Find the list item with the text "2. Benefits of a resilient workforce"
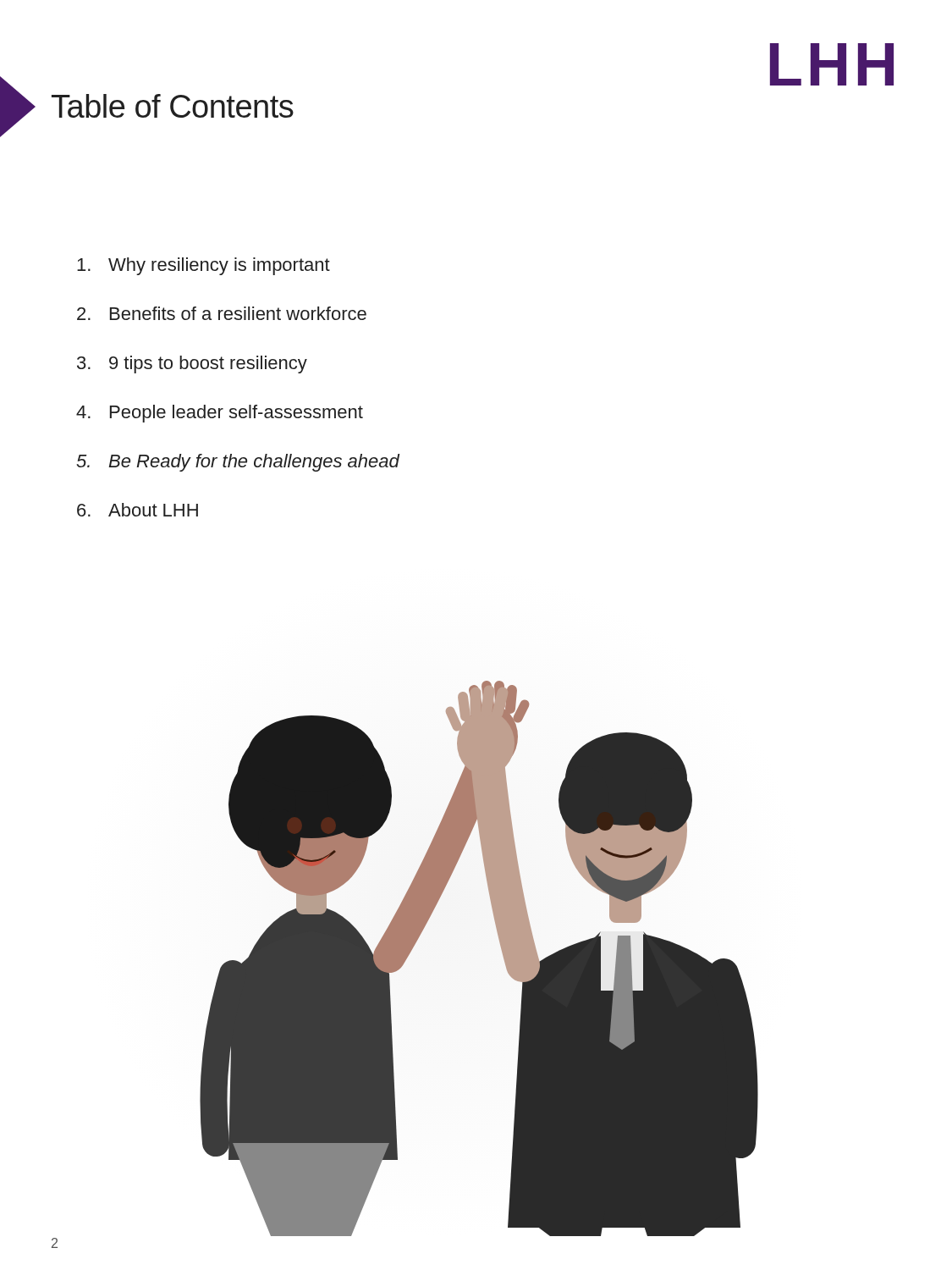952x1270 pixels. (x=222, y=314)
